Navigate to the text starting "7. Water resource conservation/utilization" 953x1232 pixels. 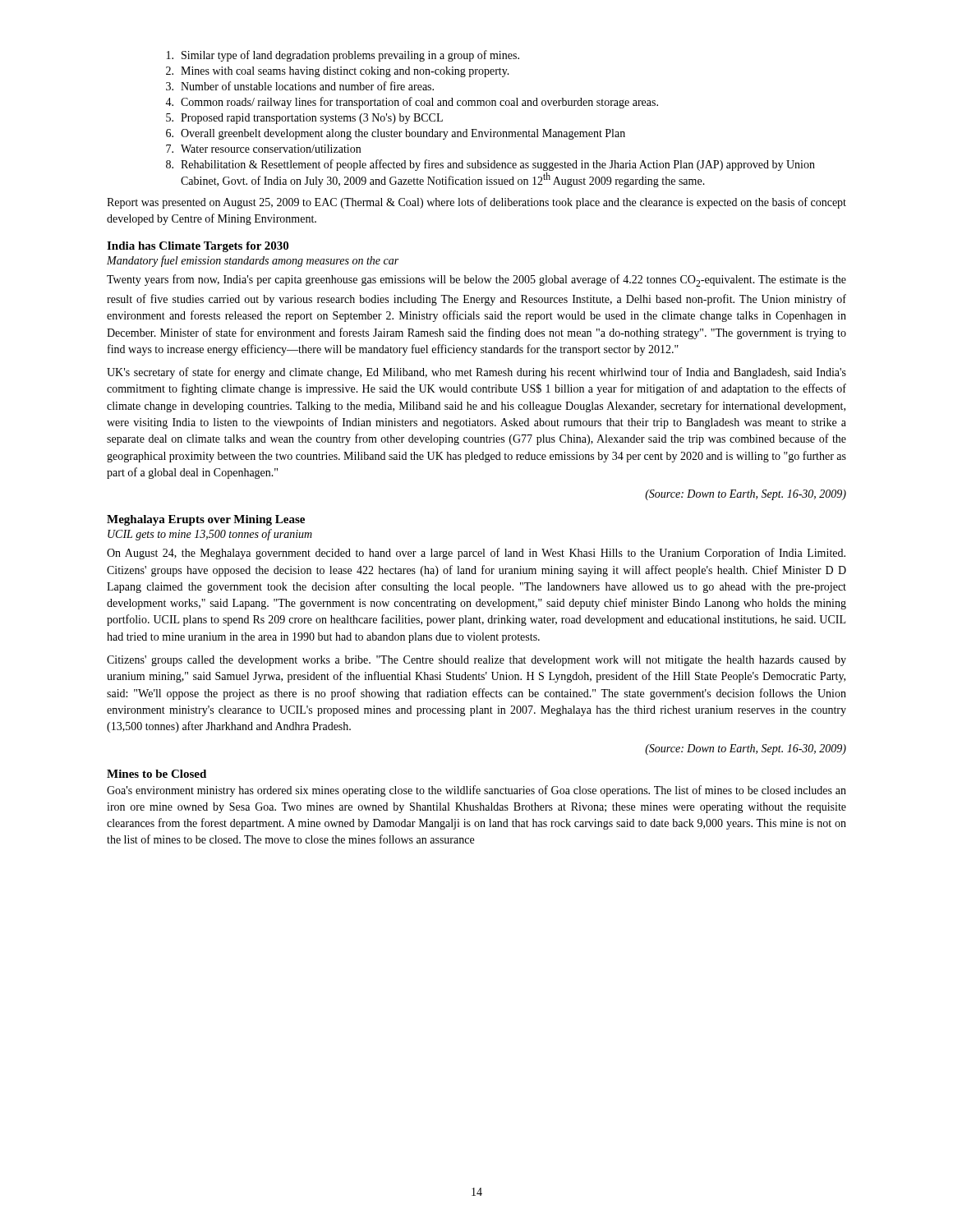(x=263, y=149)
